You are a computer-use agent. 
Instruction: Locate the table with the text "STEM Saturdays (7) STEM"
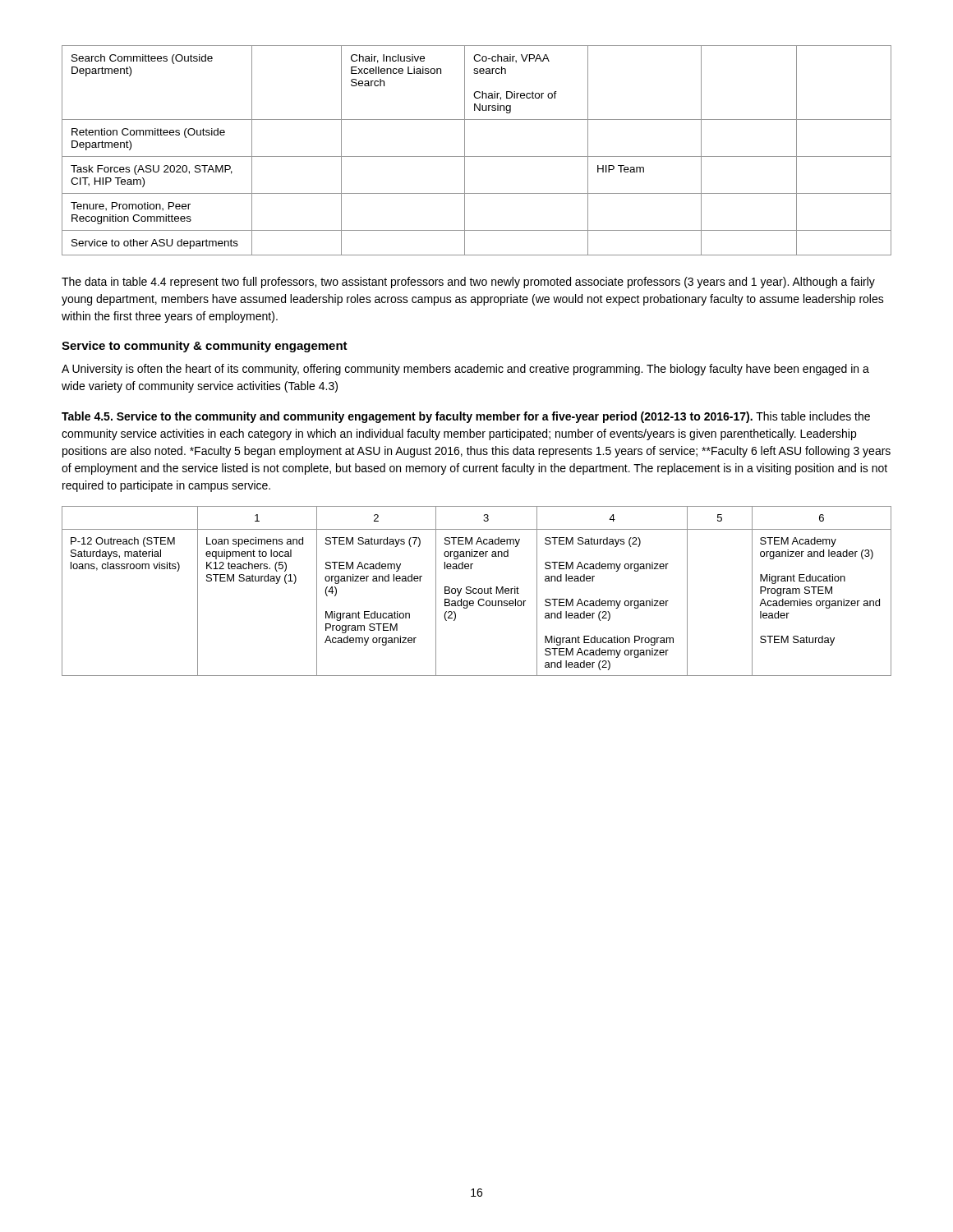(x=476, y=591)
